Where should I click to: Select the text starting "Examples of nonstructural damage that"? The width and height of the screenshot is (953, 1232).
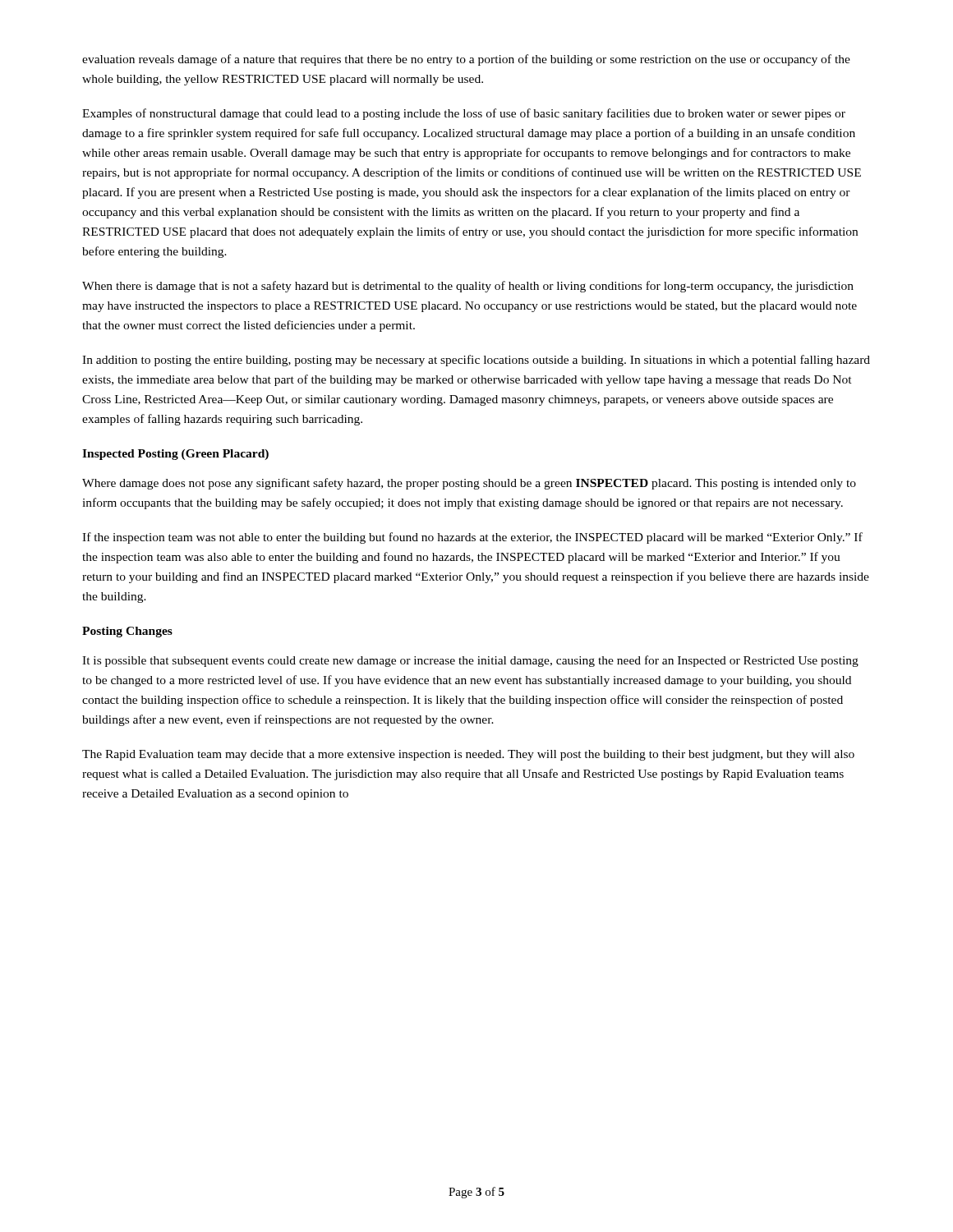472,182
